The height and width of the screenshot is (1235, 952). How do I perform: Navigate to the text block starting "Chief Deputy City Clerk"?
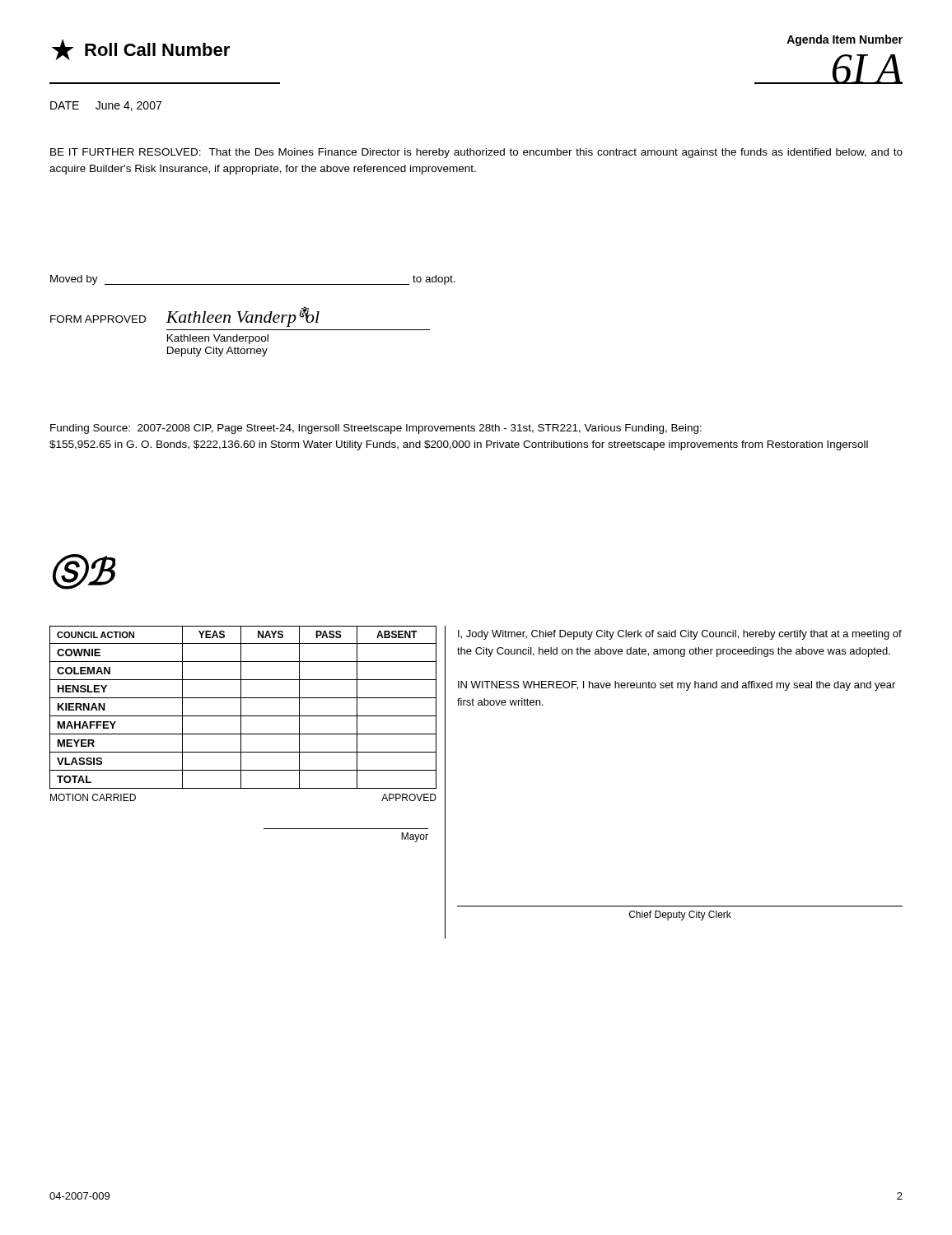click(x=680, y=915)
